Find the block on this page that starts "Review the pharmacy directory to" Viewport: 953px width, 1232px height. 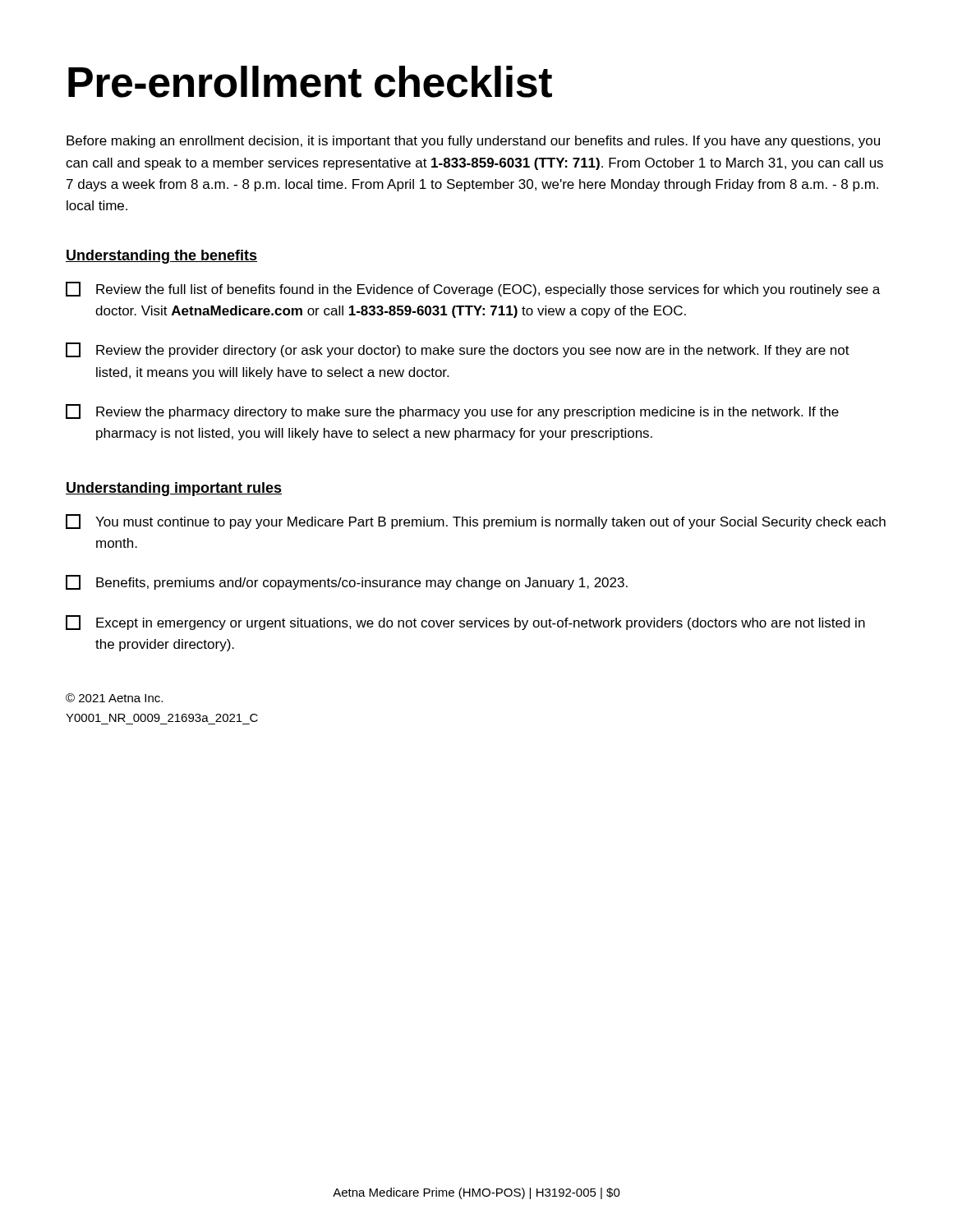click(476, 423)
